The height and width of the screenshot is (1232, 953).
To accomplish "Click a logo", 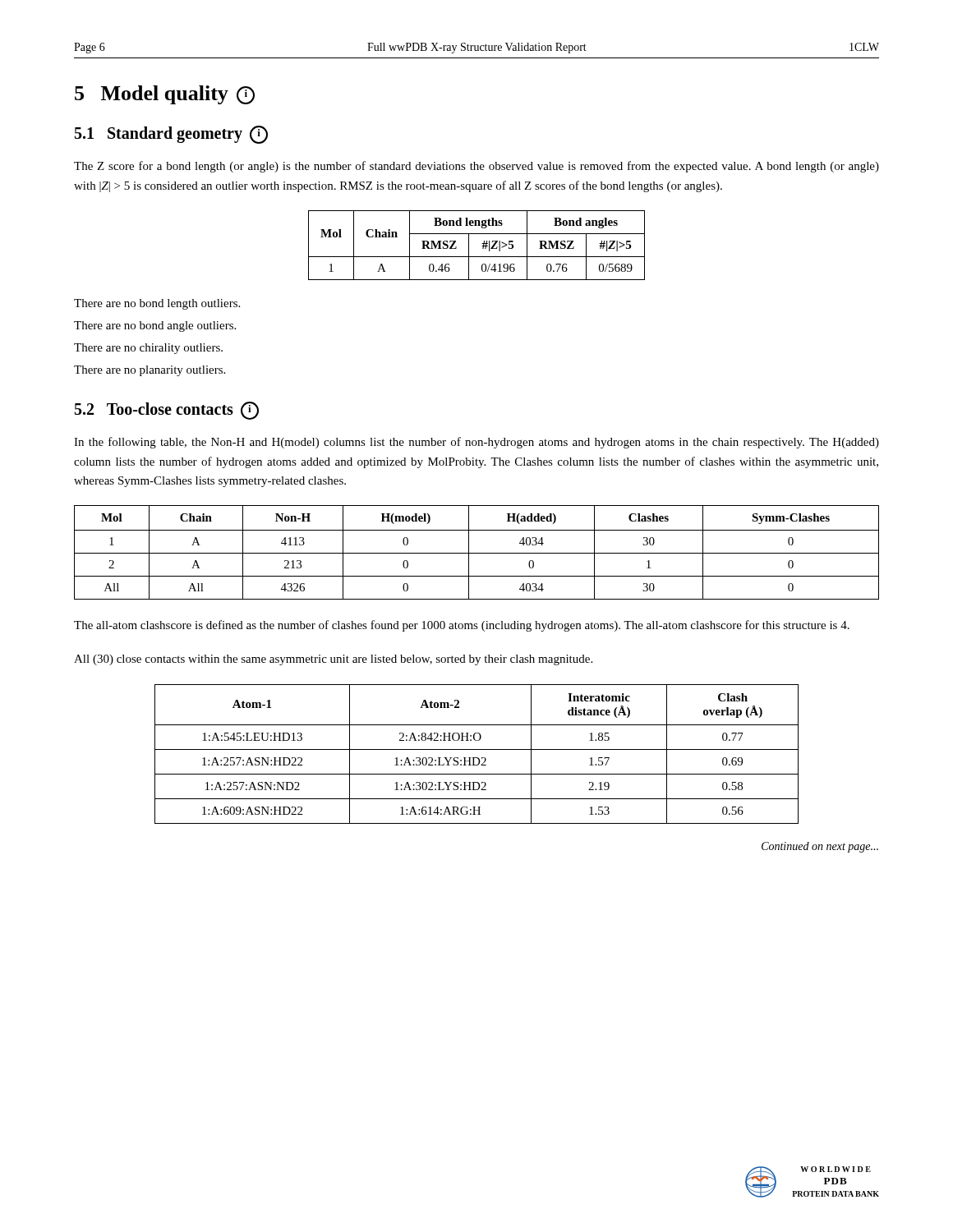I will [808, 1181].
